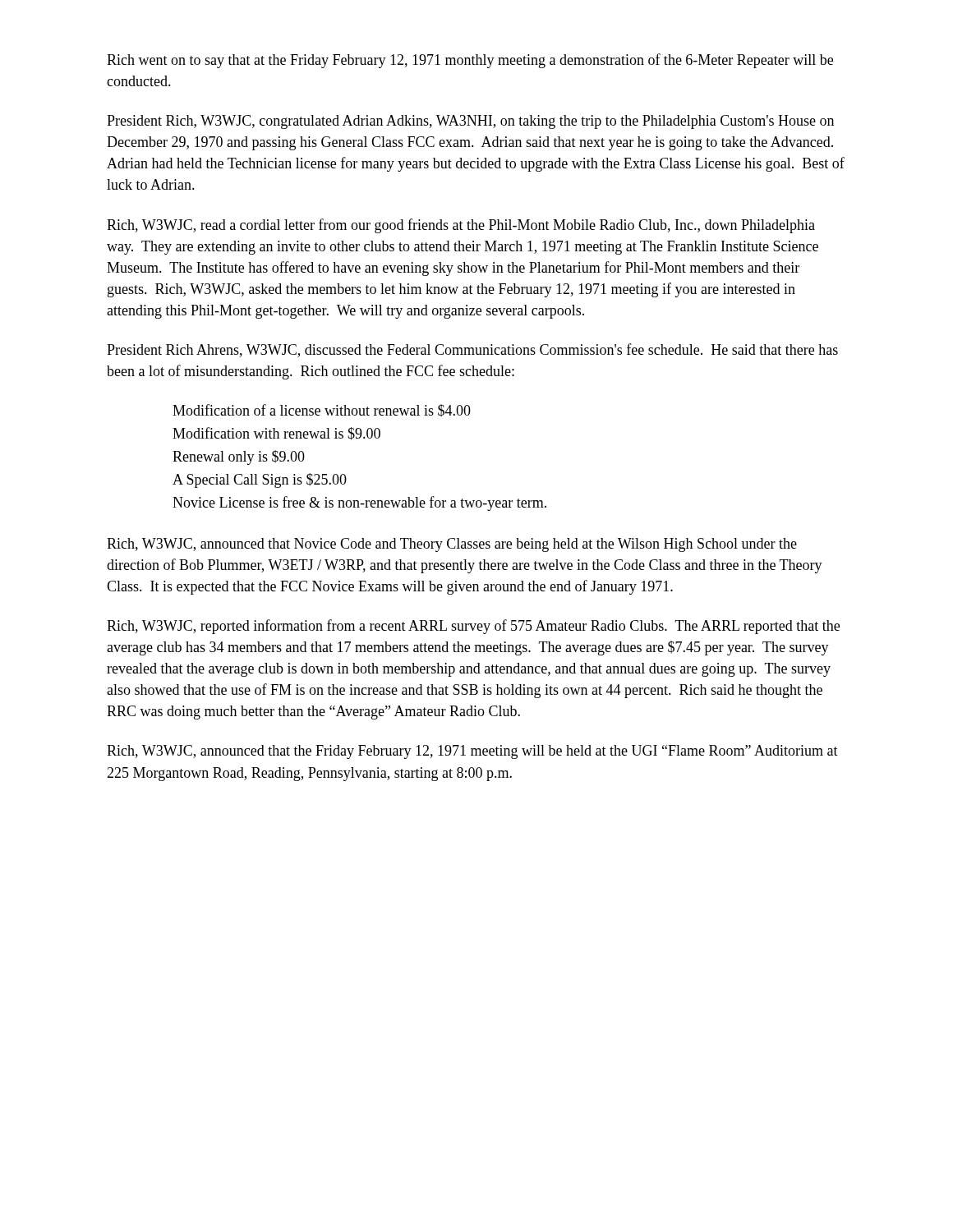Find the text block starting "Modification of a license without renewal"
953x1232 pixels.
322,411
